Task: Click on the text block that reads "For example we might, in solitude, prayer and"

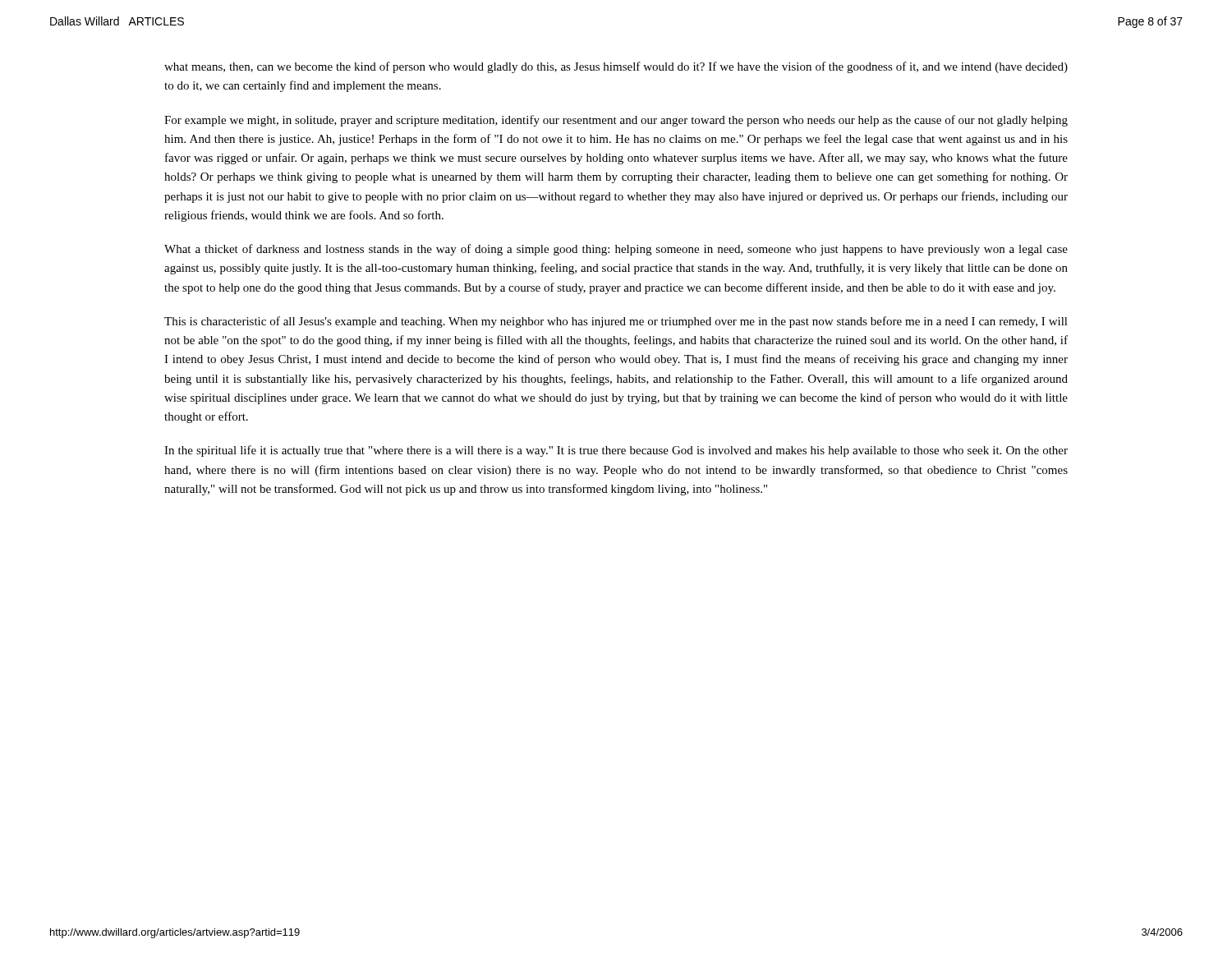Action: tap(616, 167)
